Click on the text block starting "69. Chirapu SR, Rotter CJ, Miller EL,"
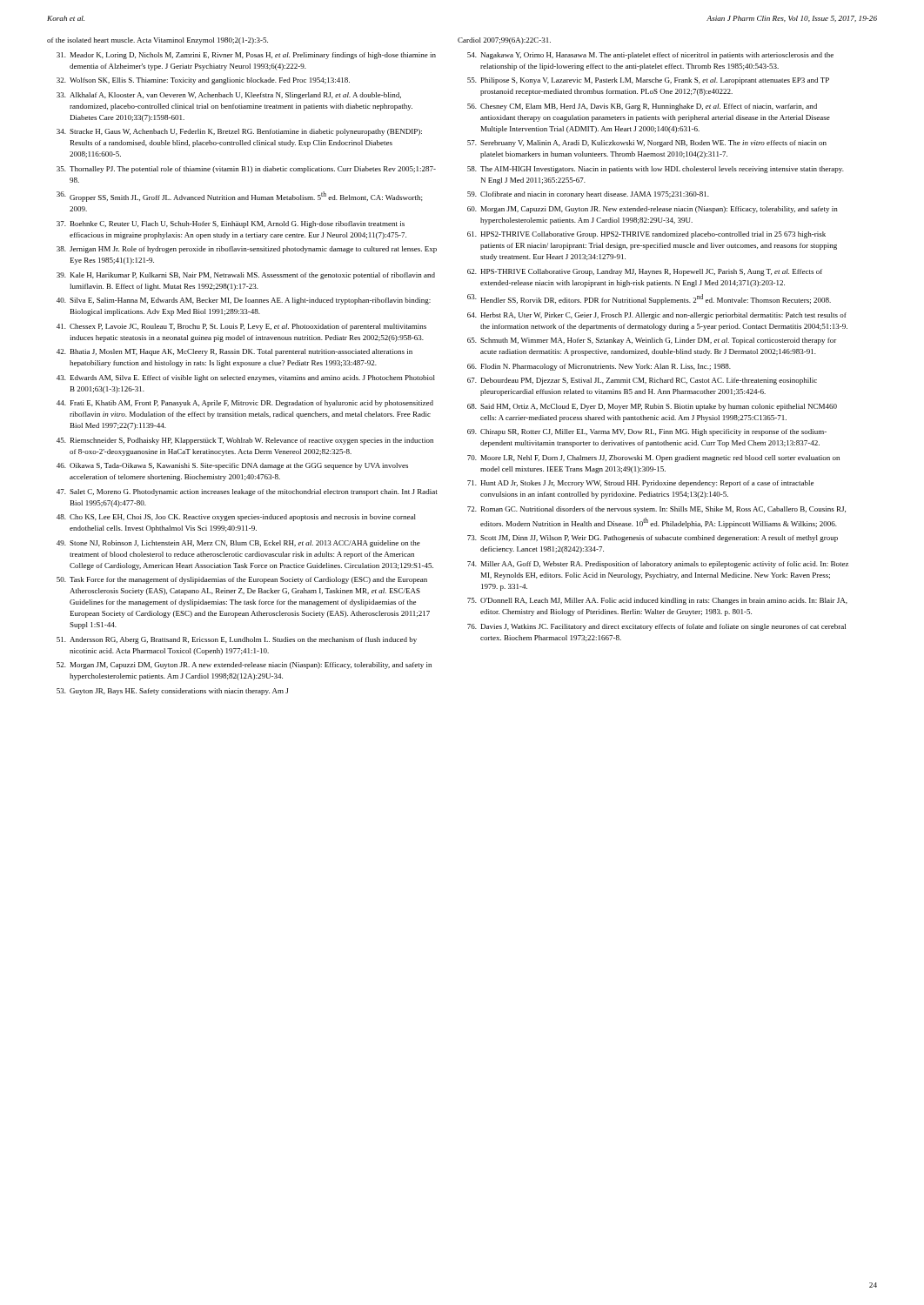The width and height of the screenshot is (924, 1305). pos(653,438)
